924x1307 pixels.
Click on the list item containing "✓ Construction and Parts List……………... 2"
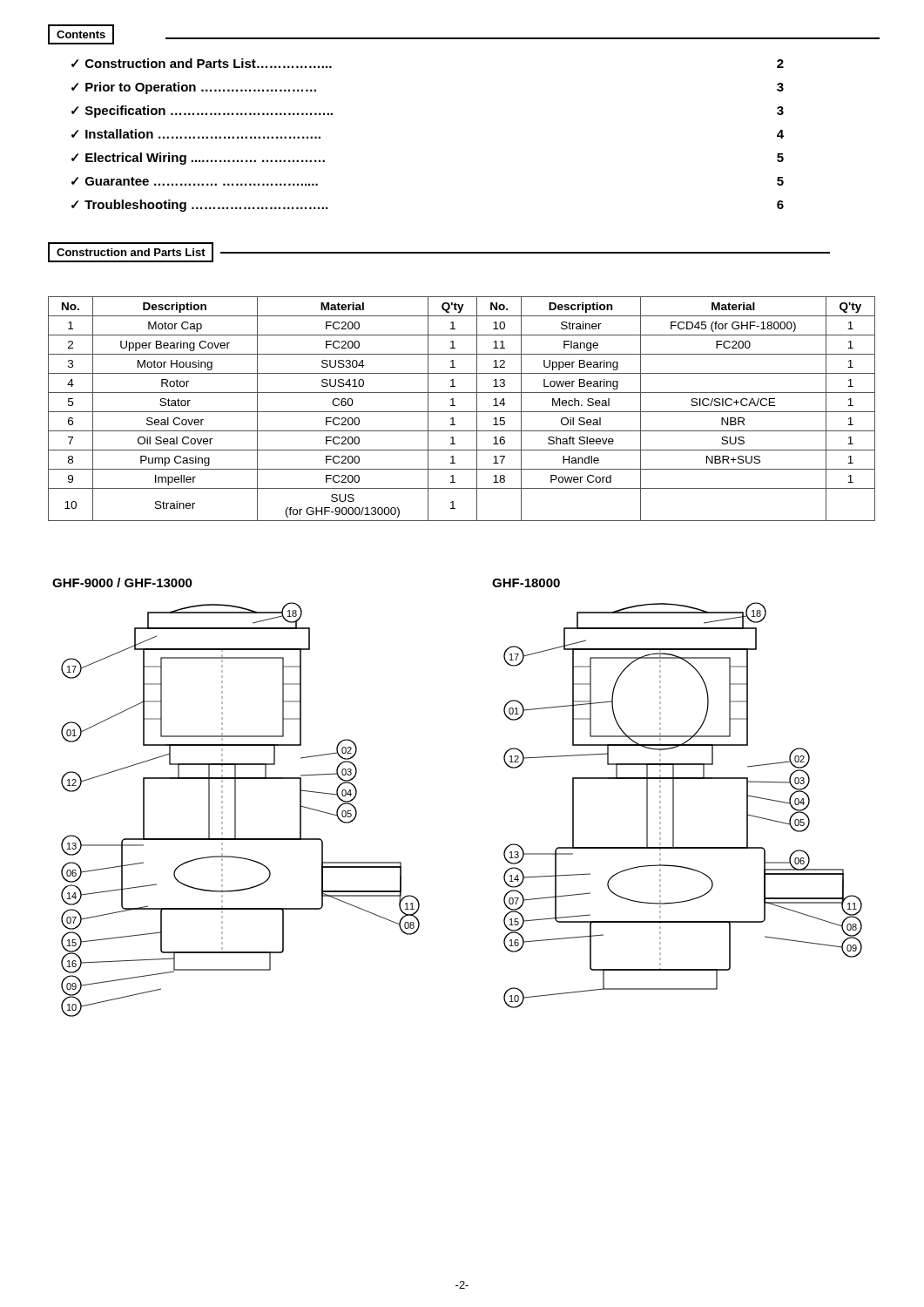point(201,64)
